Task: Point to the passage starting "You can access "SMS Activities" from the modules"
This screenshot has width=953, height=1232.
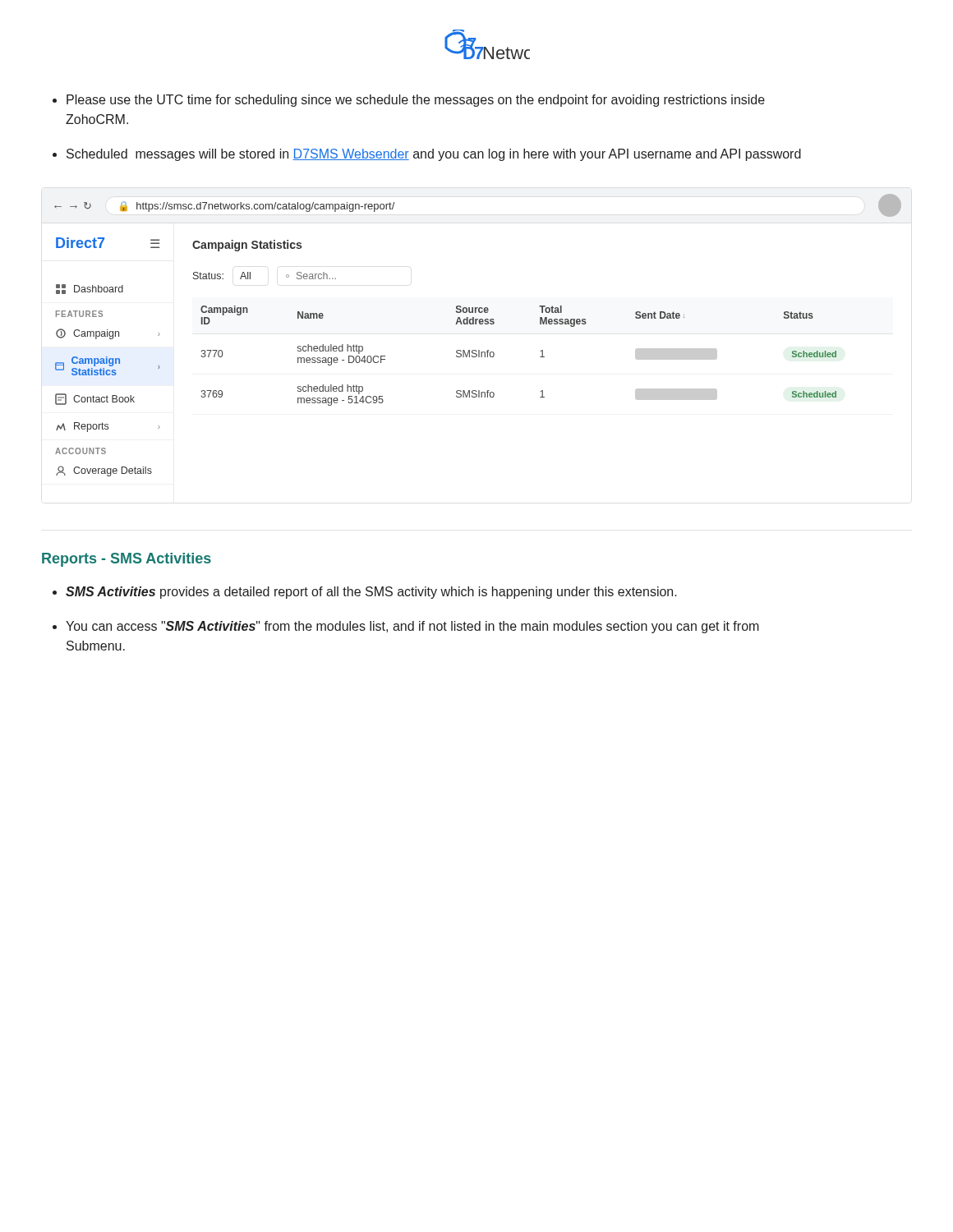Action: (x=413, y=636)
